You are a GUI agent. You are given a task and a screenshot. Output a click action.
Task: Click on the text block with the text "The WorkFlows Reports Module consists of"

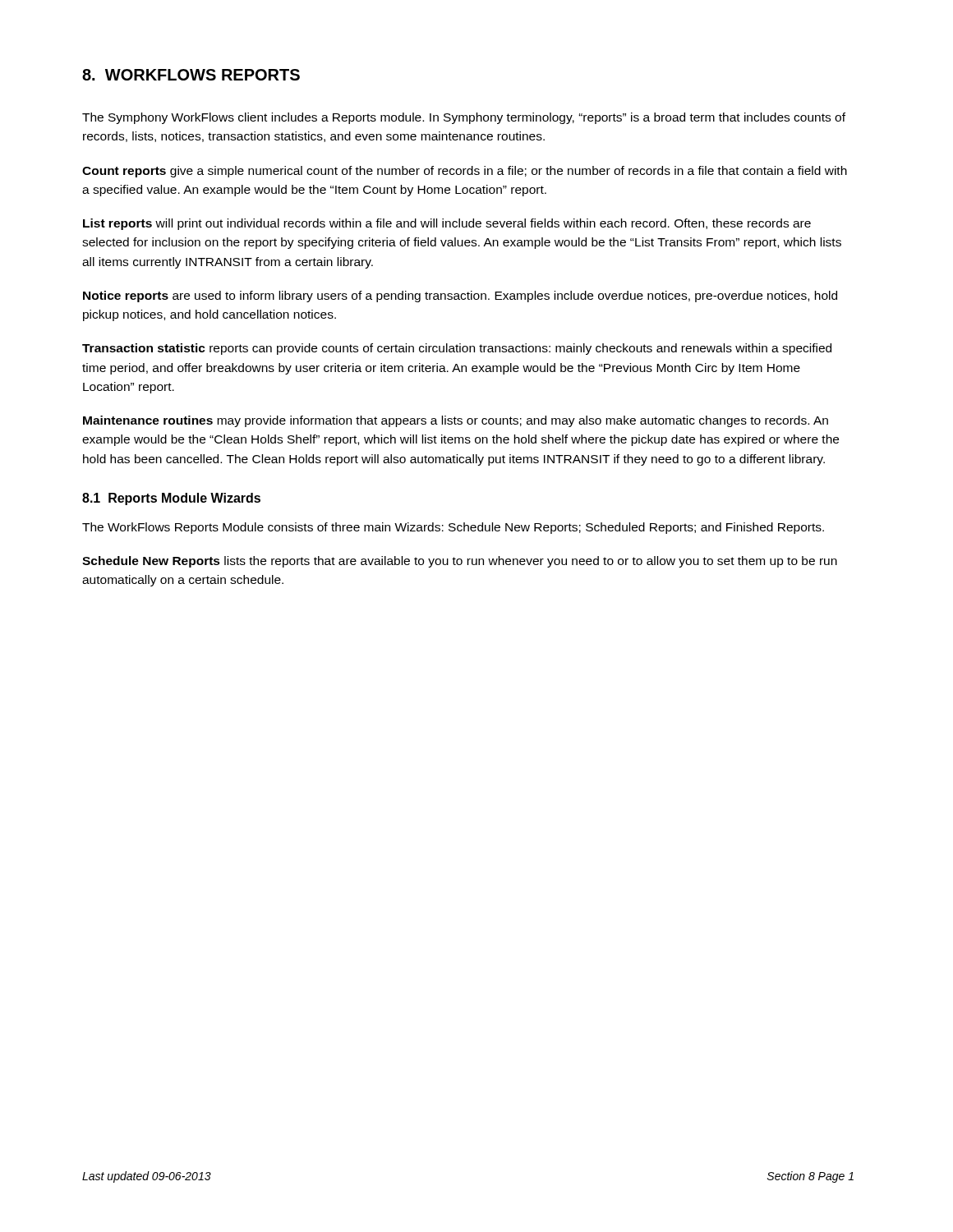pyautogui.click(x=454, y=527)
